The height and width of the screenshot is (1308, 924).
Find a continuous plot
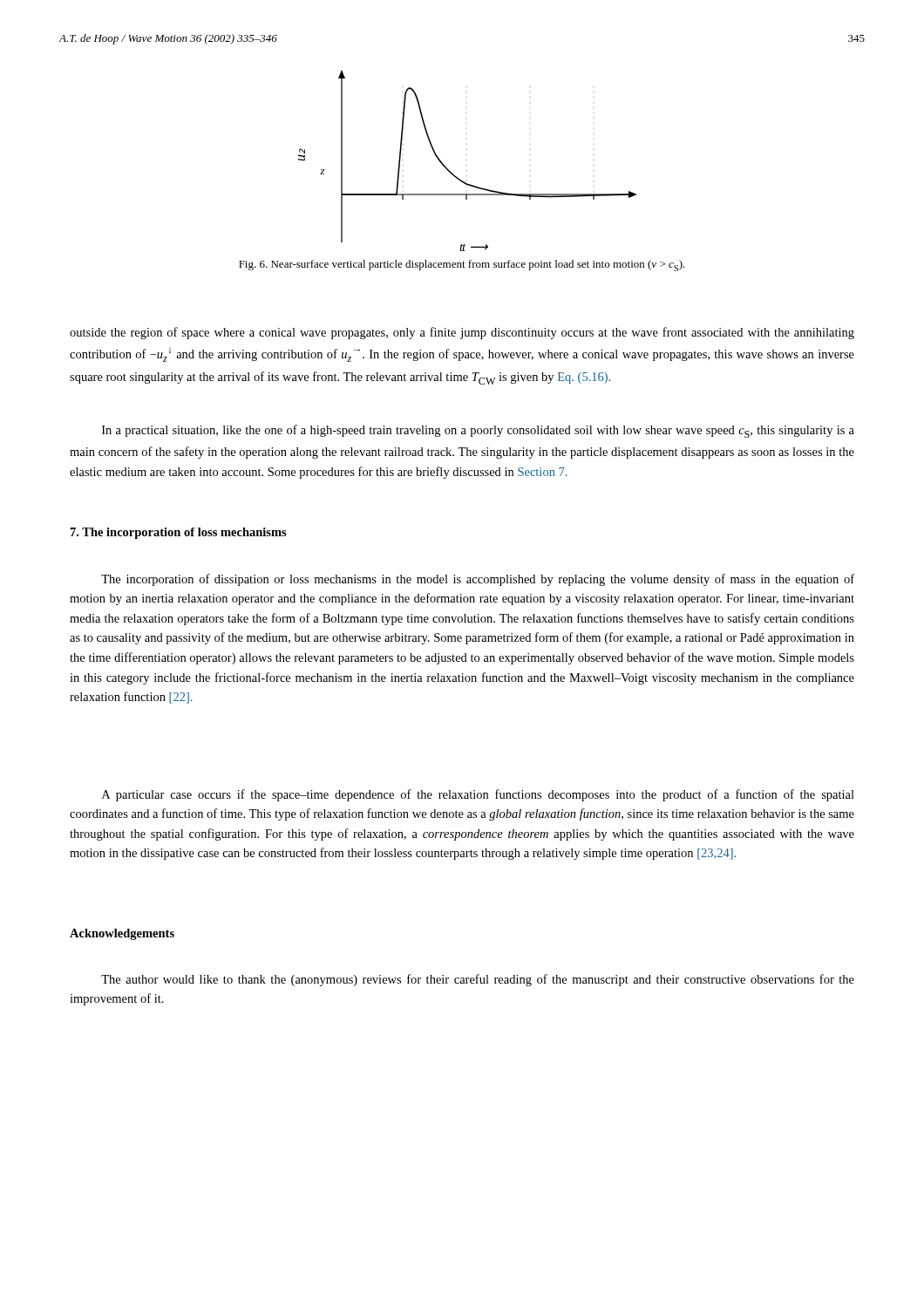462,160
